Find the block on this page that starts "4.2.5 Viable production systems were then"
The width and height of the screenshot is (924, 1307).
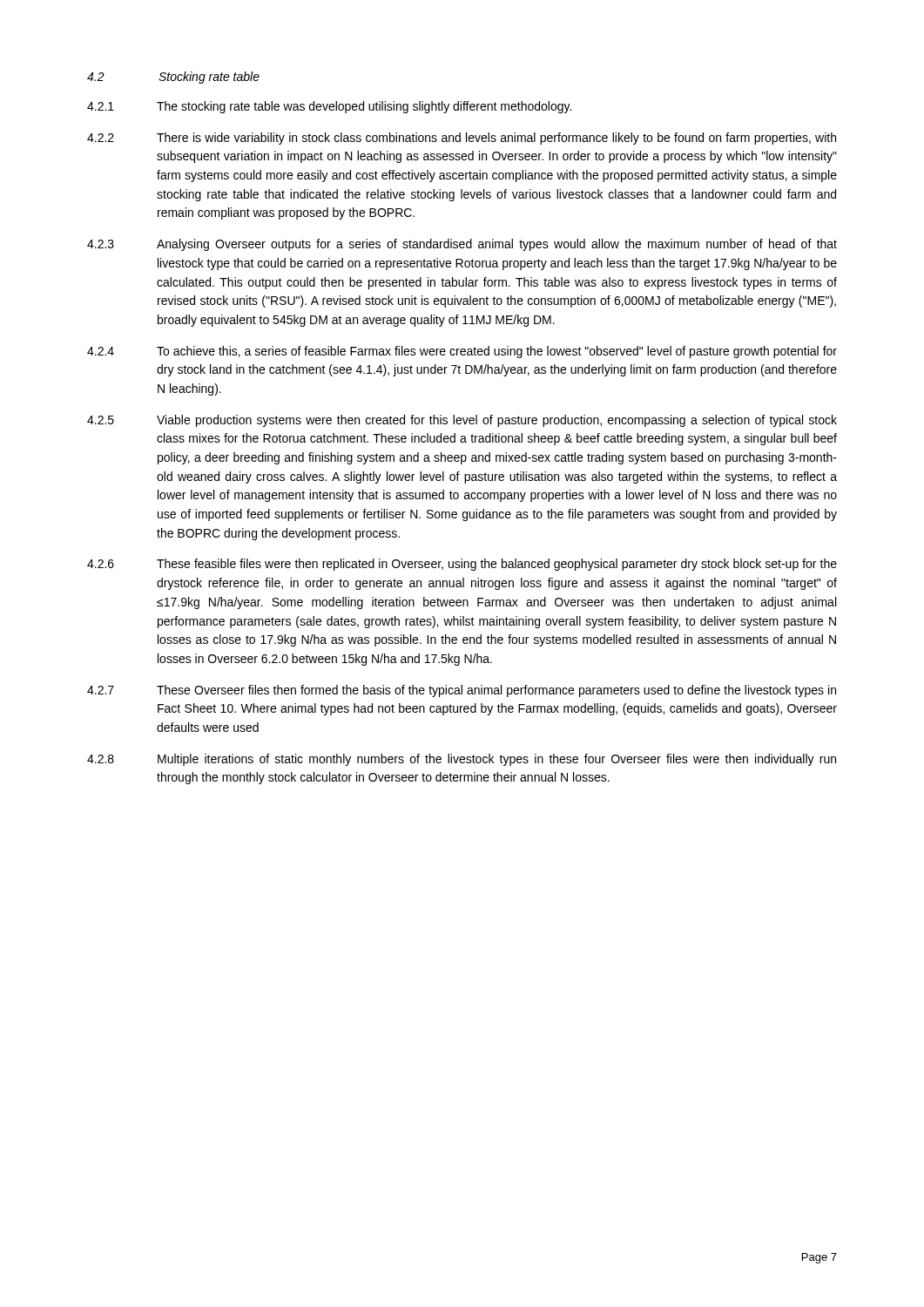click(462, 477)
